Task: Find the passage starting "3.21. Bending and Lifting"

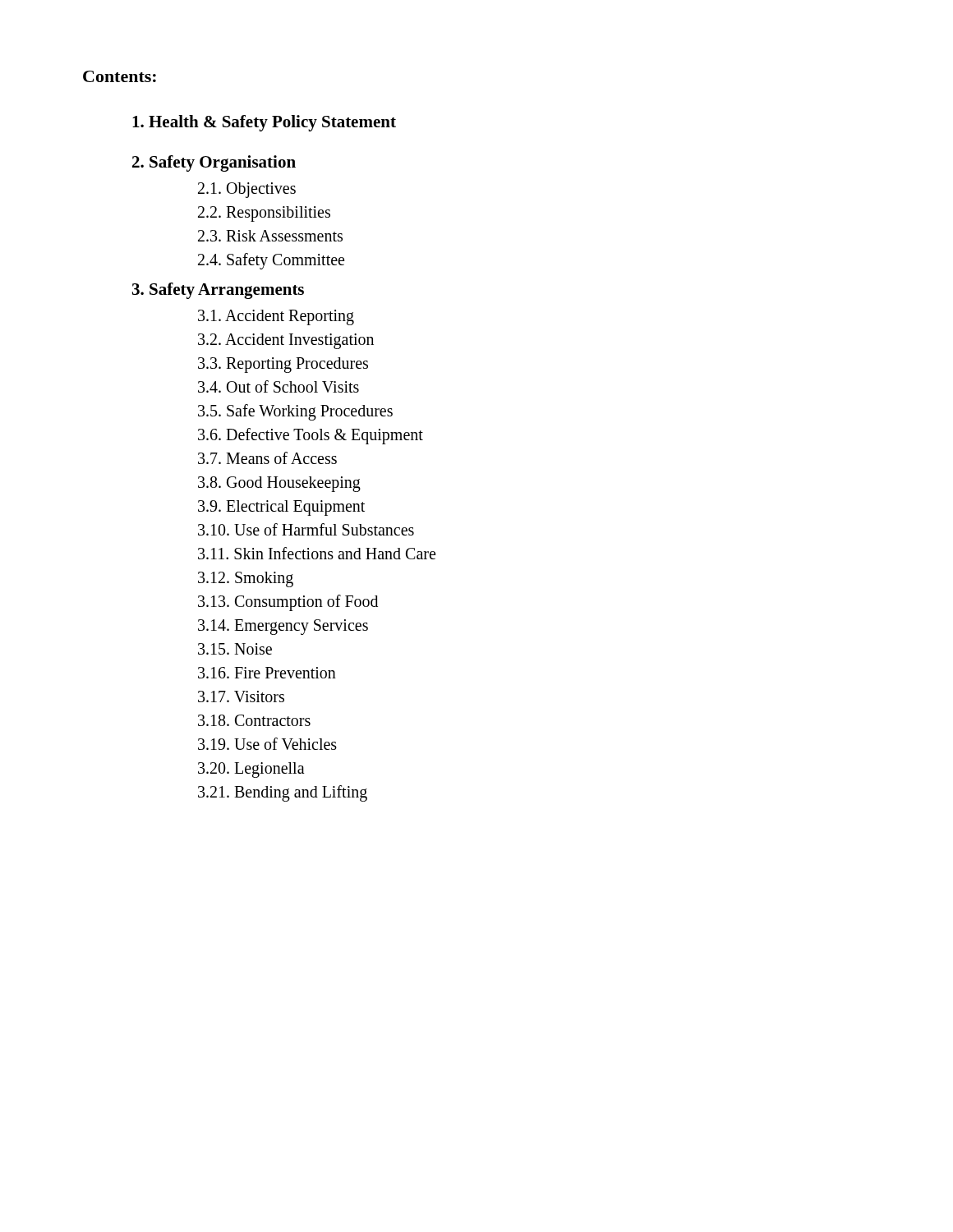Action: pos(282,792)
